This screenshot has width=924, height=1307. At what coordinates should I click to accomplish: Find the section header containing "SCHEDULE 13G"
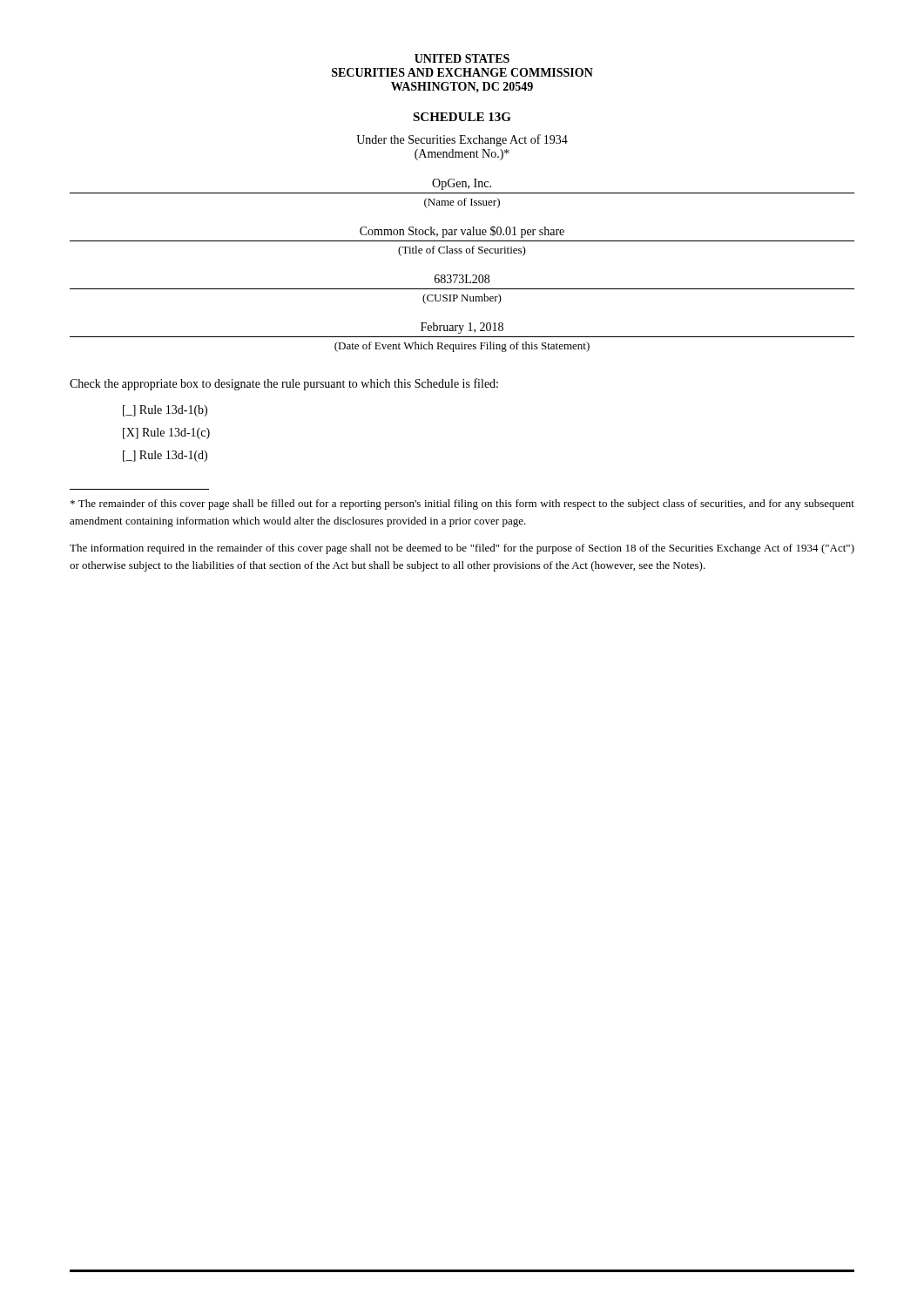462,117
